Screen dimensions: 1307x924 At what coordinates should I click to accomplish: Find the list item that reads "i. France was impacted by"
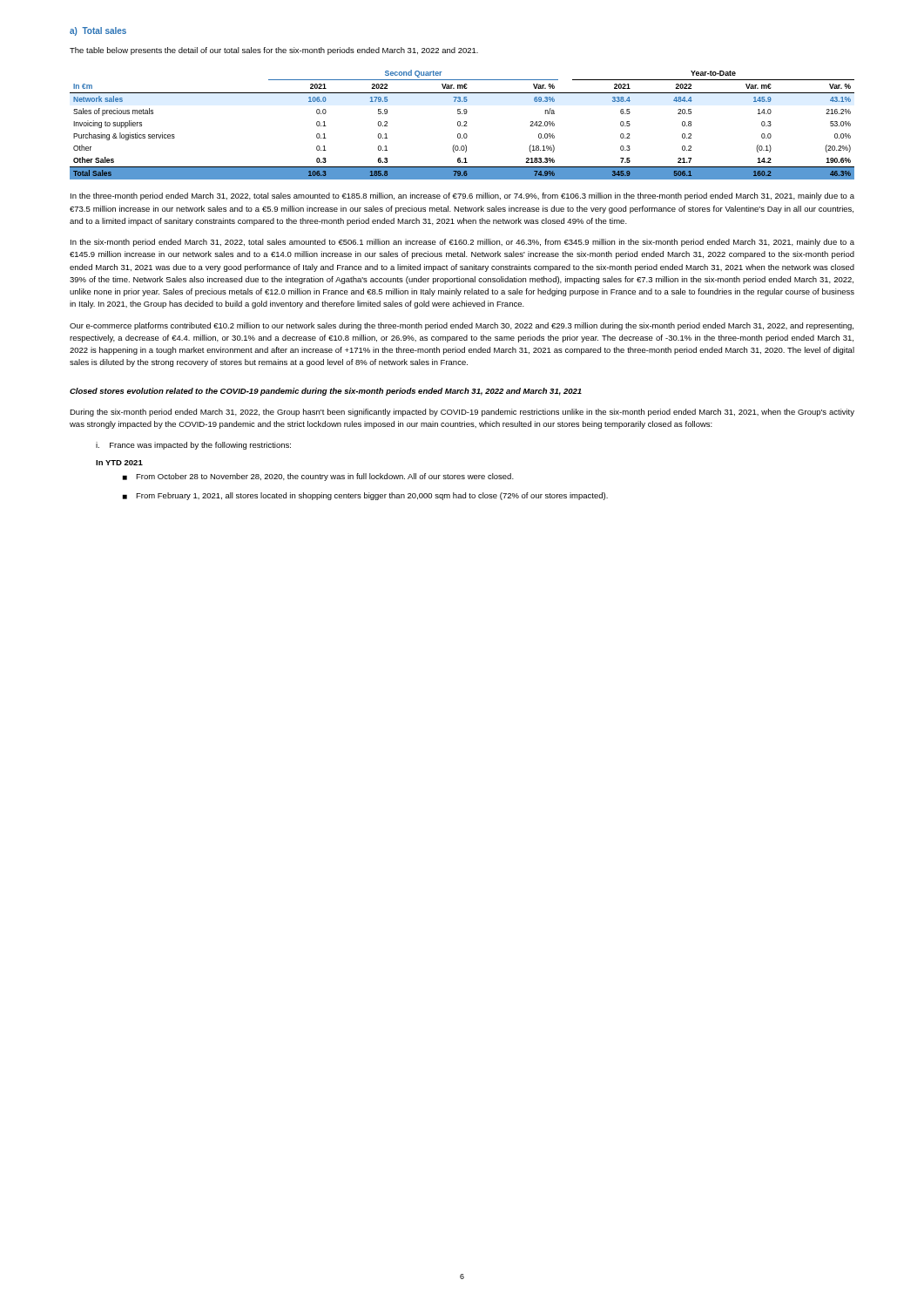[x=194, y=445]
